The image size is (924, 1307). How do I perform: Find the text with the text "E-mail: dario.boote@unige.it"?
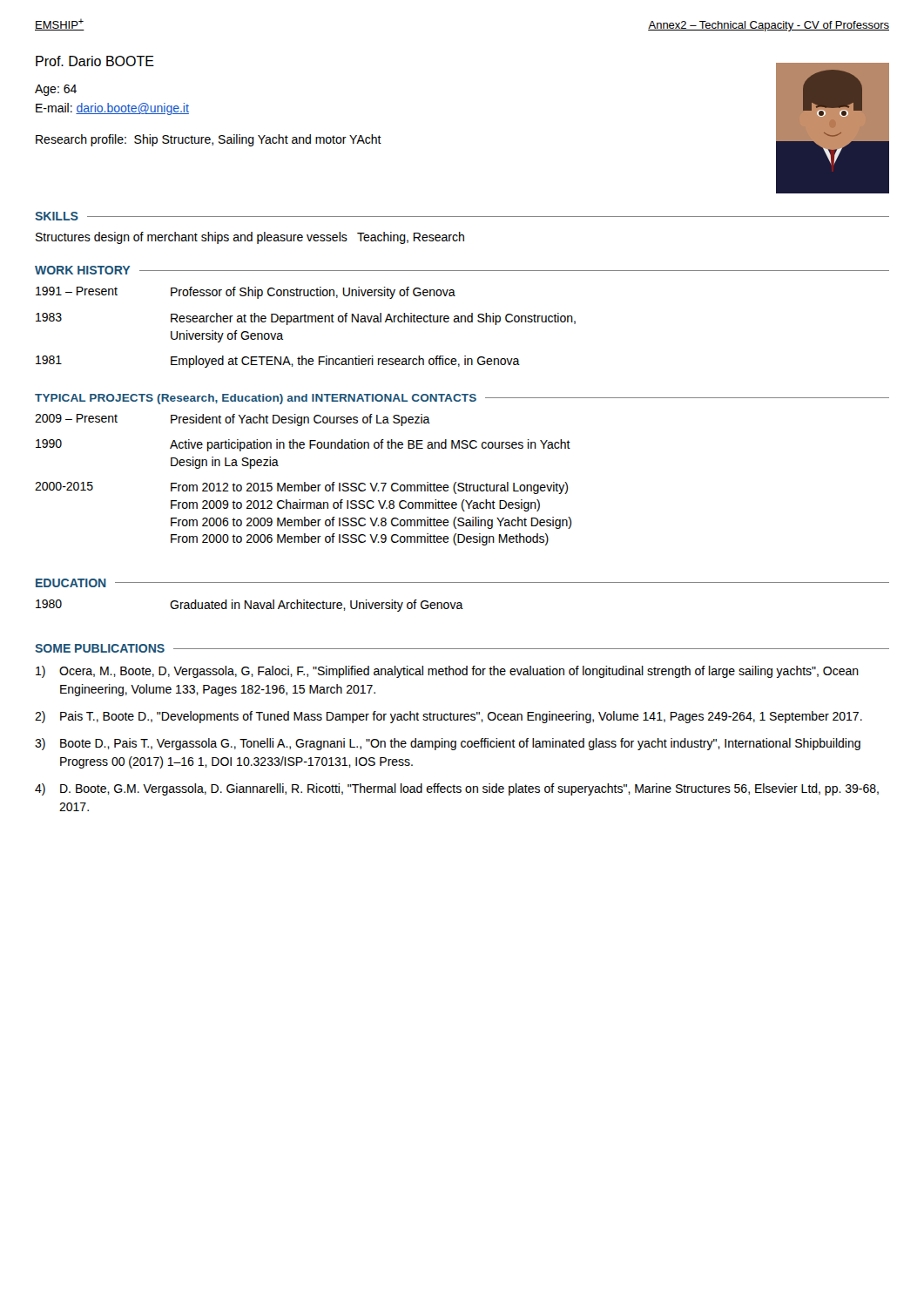pos(112,108)
